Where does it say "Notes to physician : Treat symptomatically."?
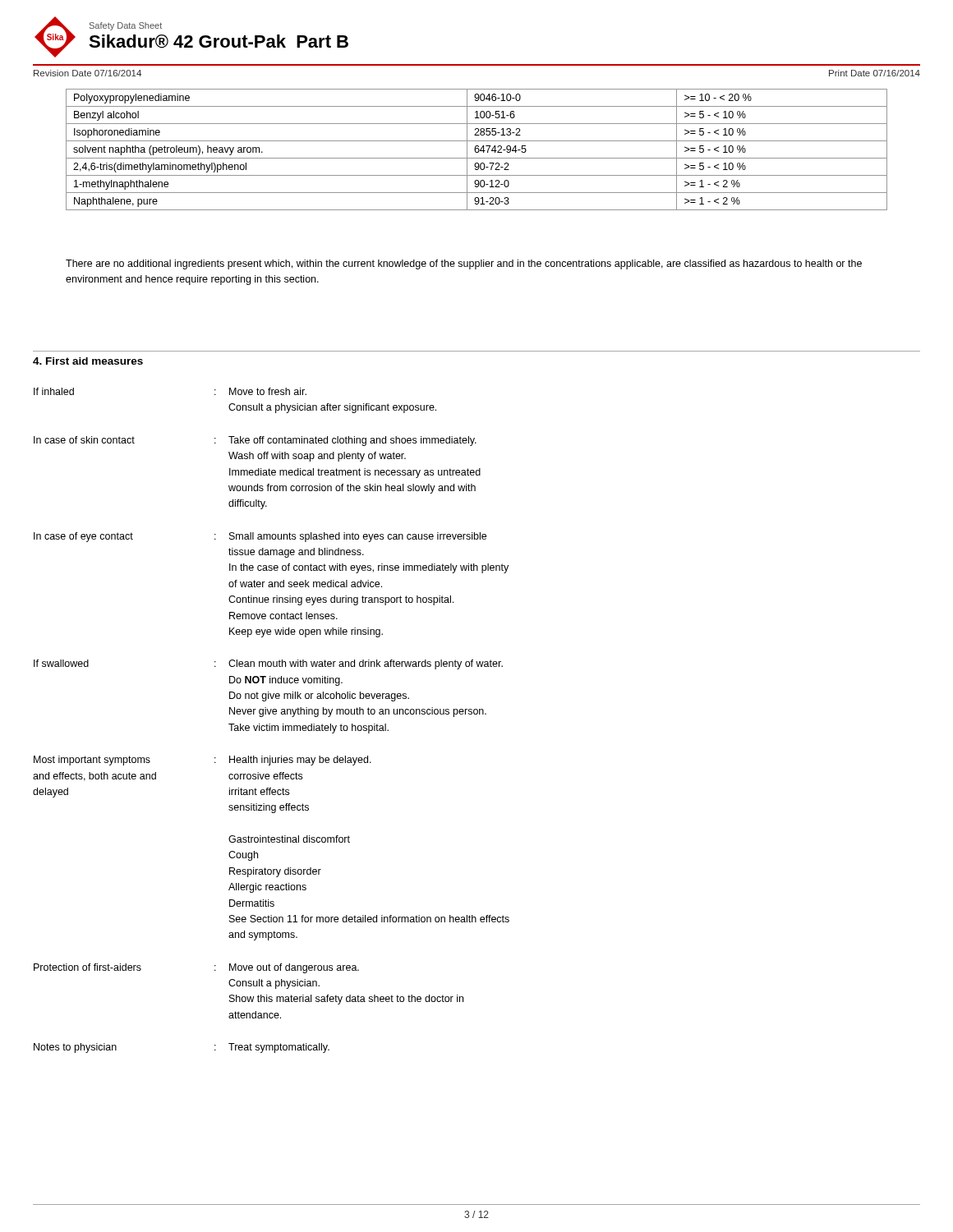This screenshot has width=953, height=1232. (x=78, y=1048)
